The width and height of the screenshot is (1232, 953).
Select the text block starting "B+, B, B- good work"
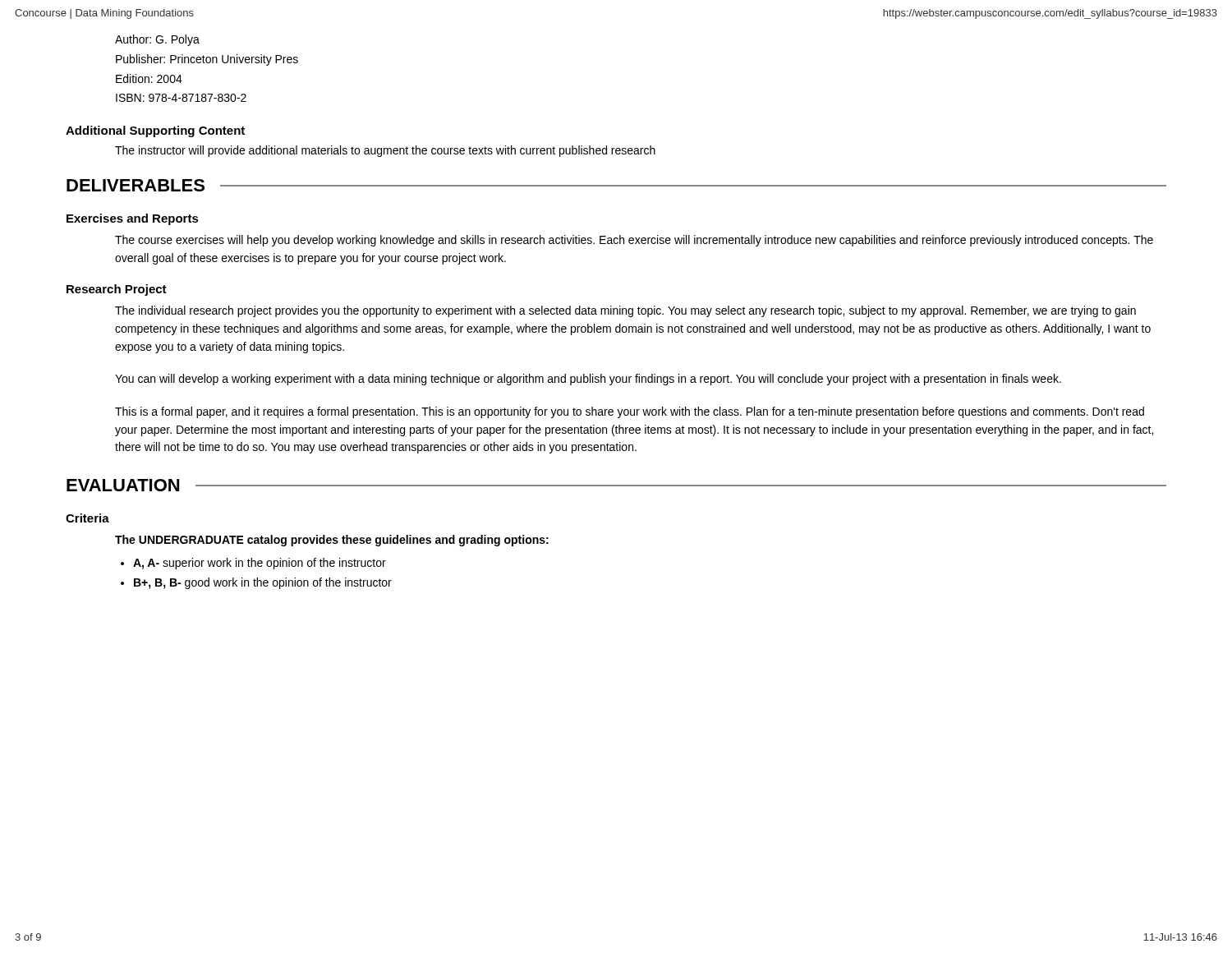(262, 583)
